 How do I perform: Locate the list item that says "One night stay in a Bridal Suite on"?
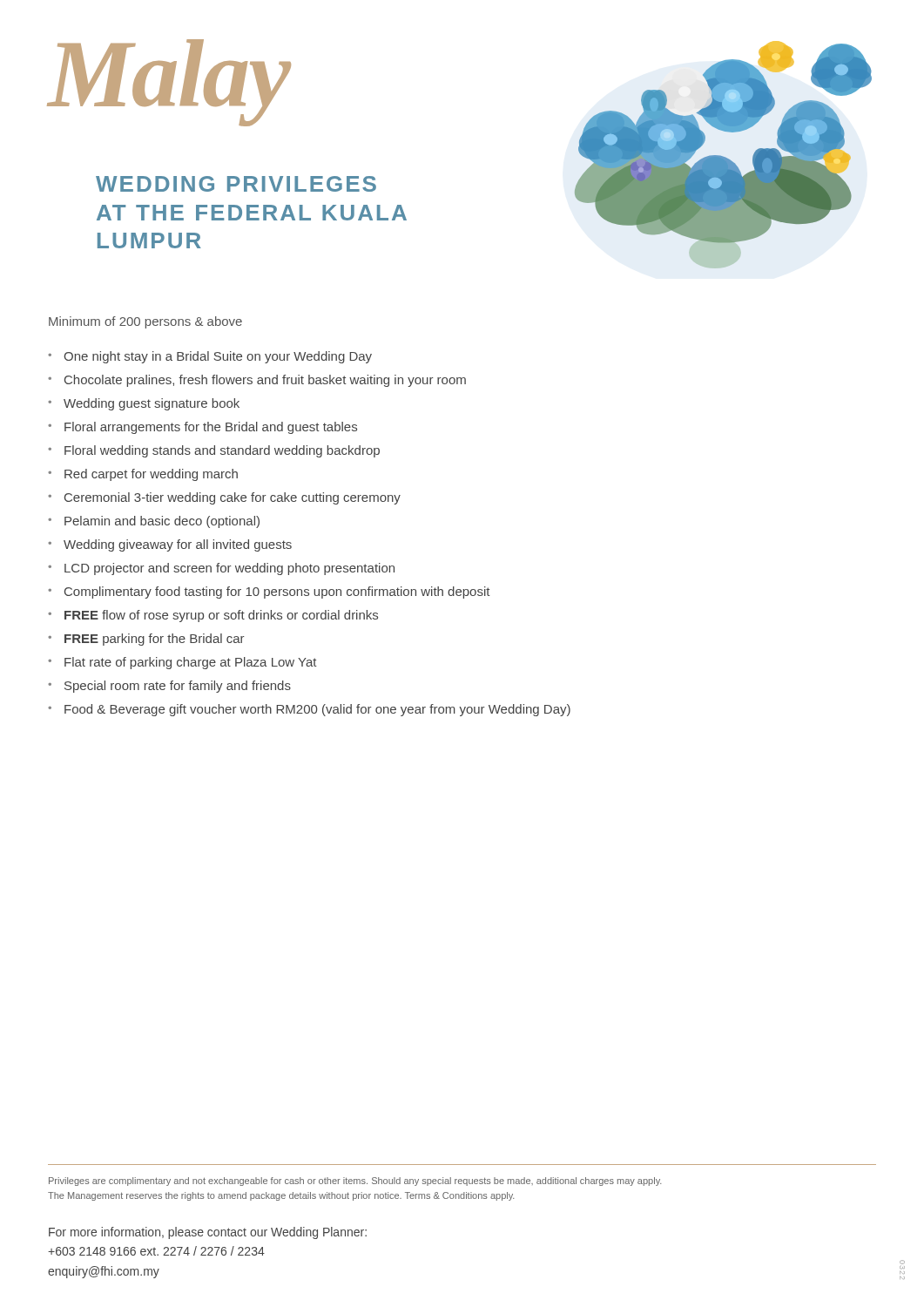(x=218, y=356)
